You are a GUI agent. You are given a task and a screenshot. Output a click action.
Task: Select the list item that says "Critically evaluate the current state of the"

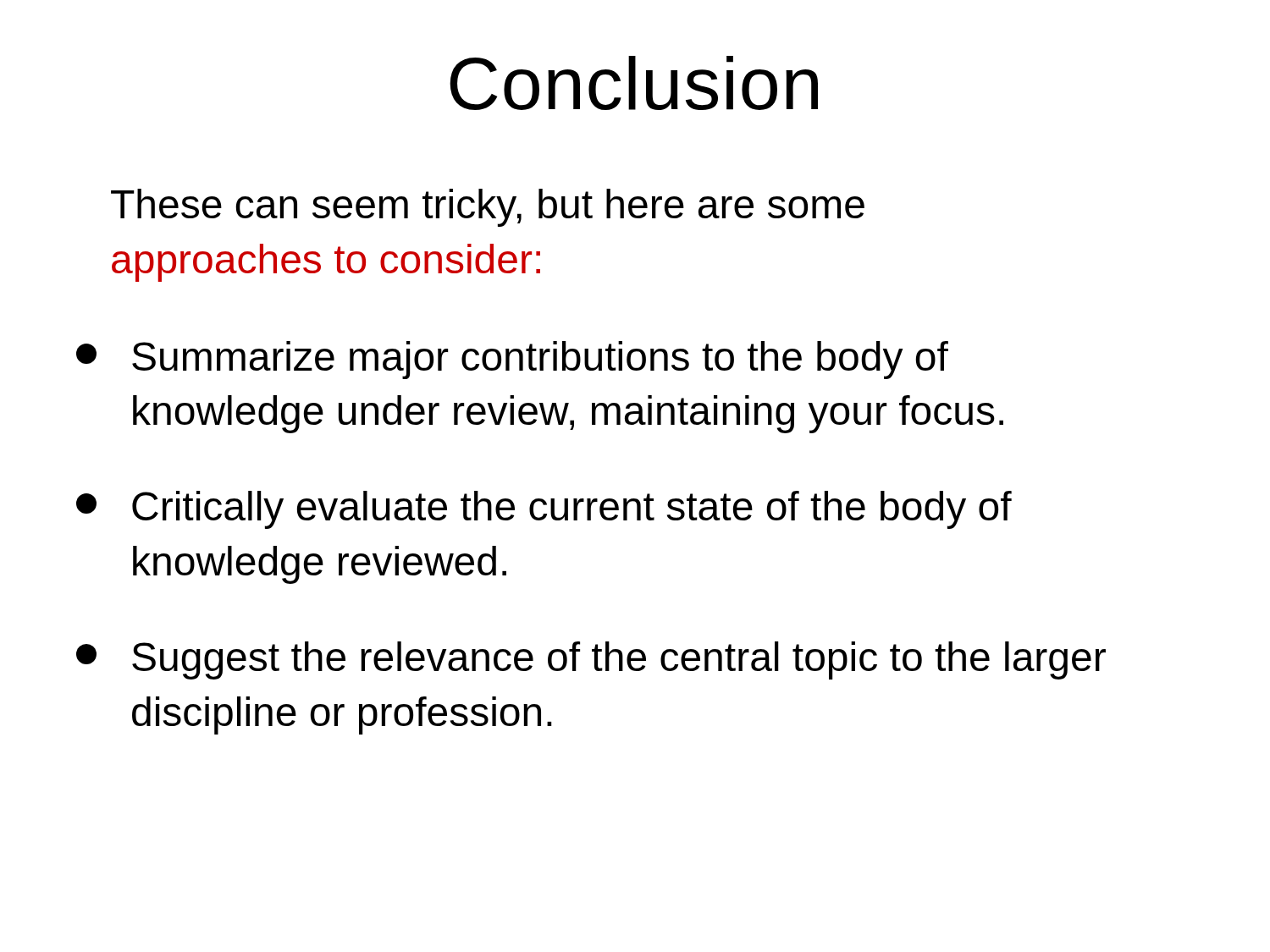click(611, 535)
